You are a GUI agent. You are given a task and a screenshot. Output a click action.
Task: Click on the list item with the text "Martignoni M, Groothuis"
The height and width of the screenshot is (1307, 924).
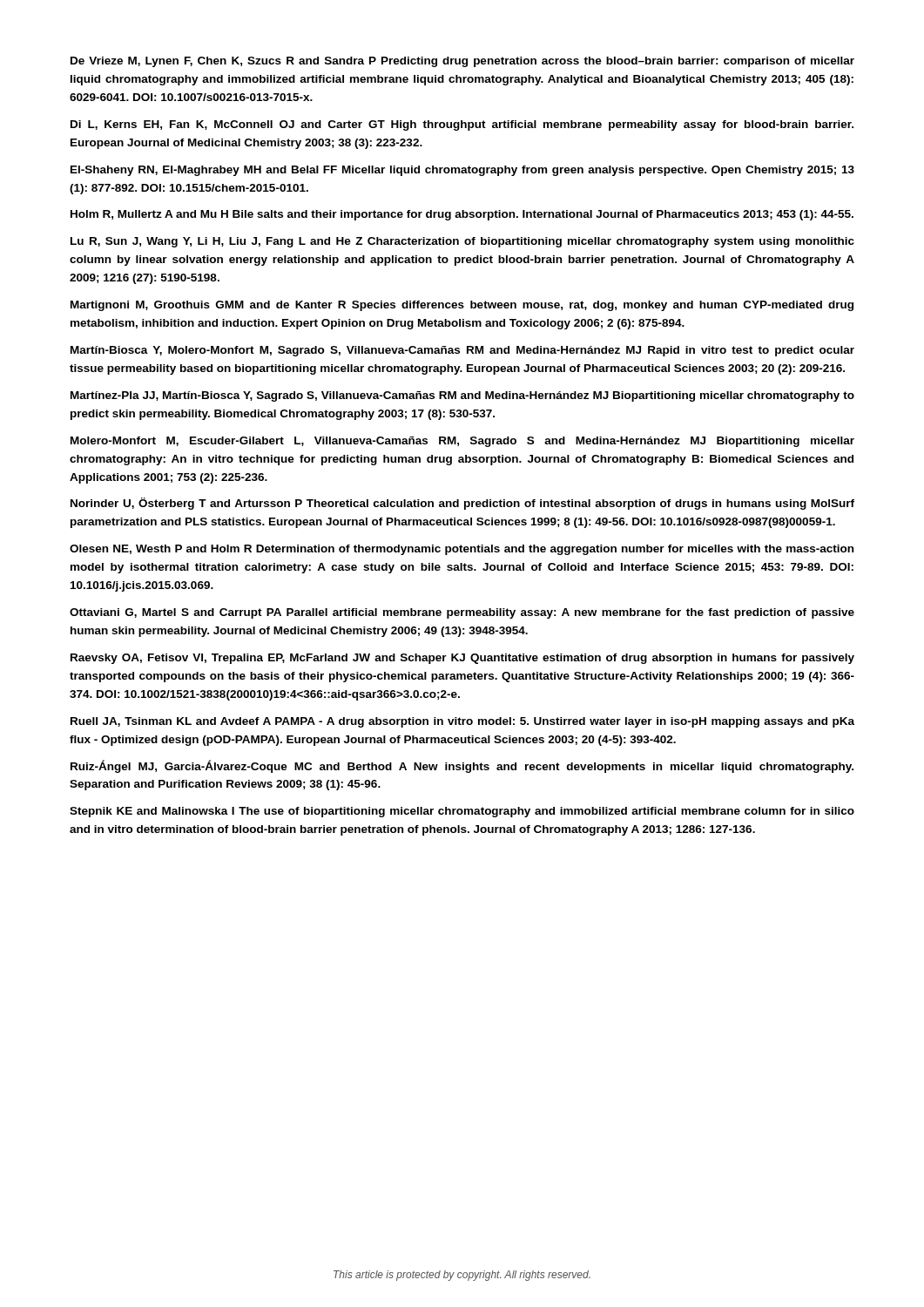[x=462, y=314]
